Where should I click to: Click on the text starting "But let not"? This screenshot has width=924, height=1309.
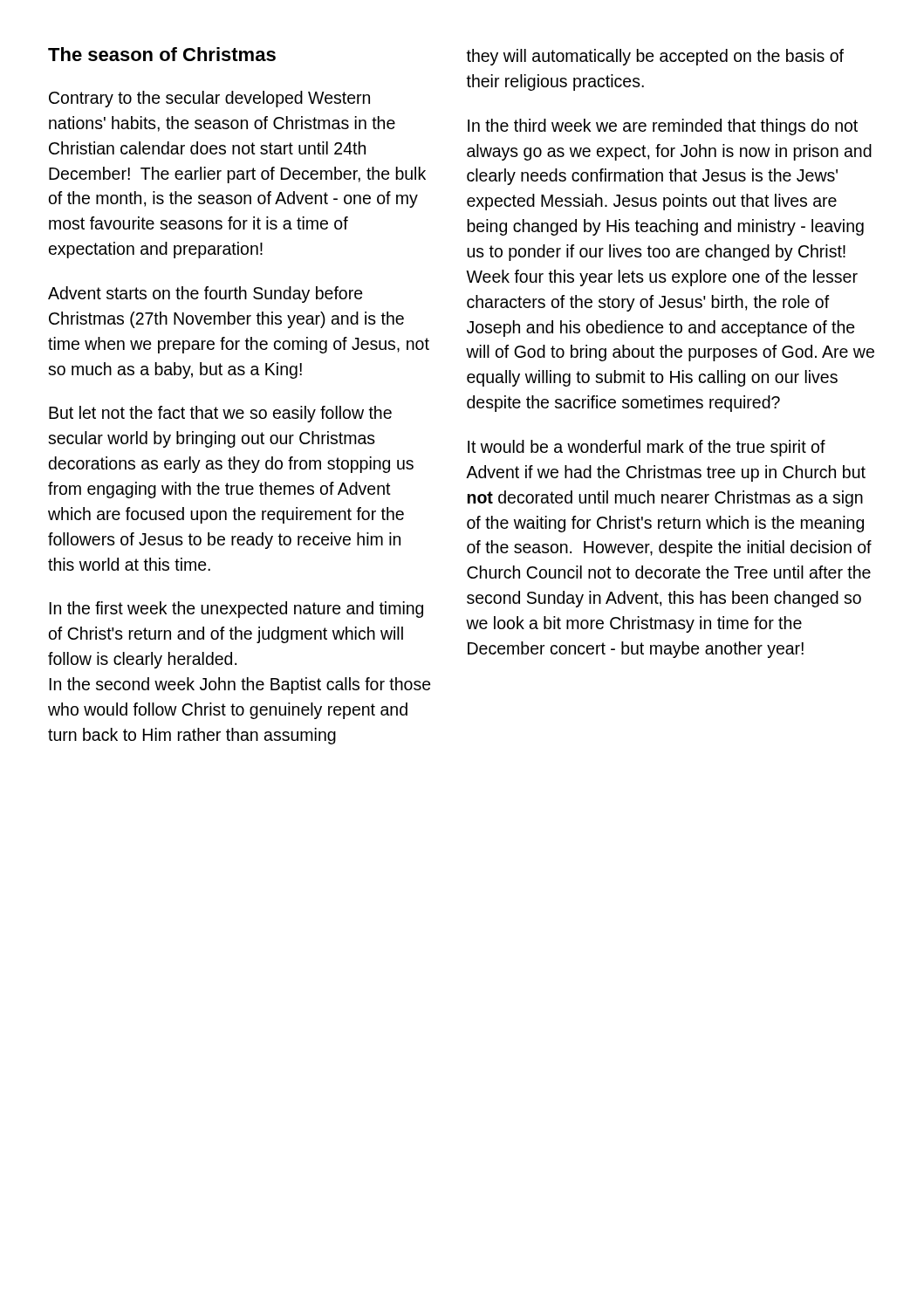click(x=231, y=489)
